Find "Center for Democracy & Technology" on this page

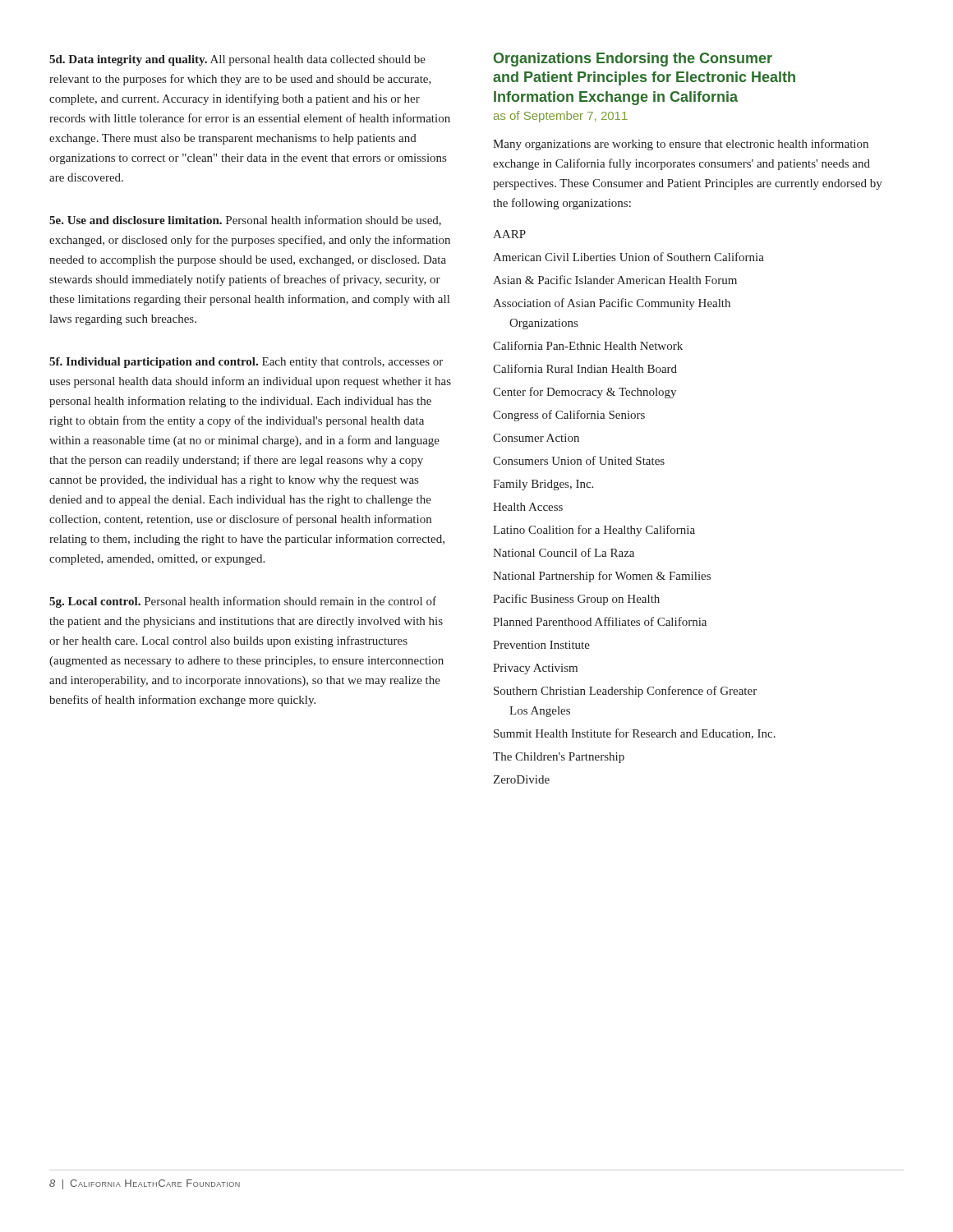click(x=585, y=392)
